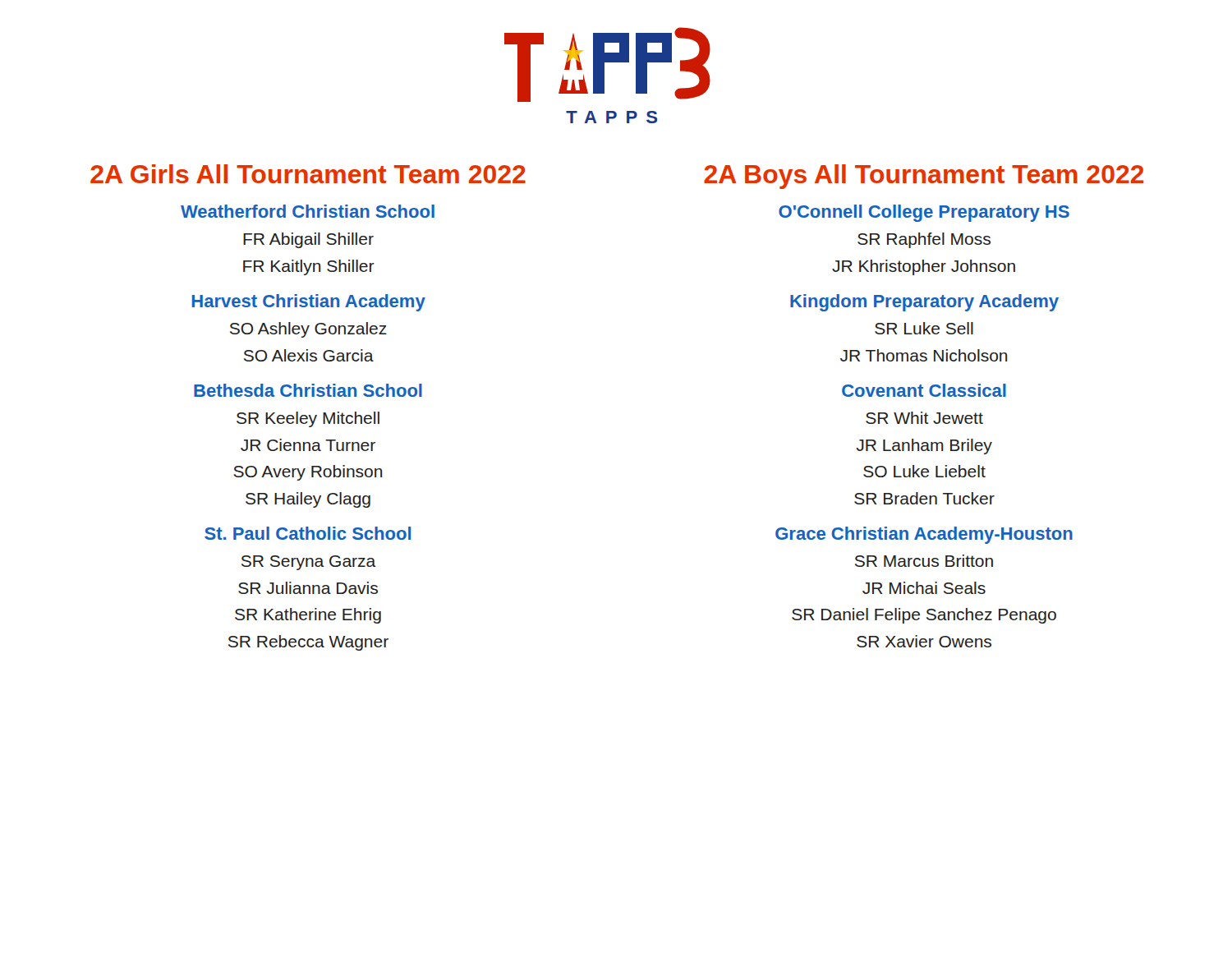The width and height of the screenshot is (1232, 953).
Task: Click where it says "SR Rebecca Wagner"
Action: tap(308, 641)
